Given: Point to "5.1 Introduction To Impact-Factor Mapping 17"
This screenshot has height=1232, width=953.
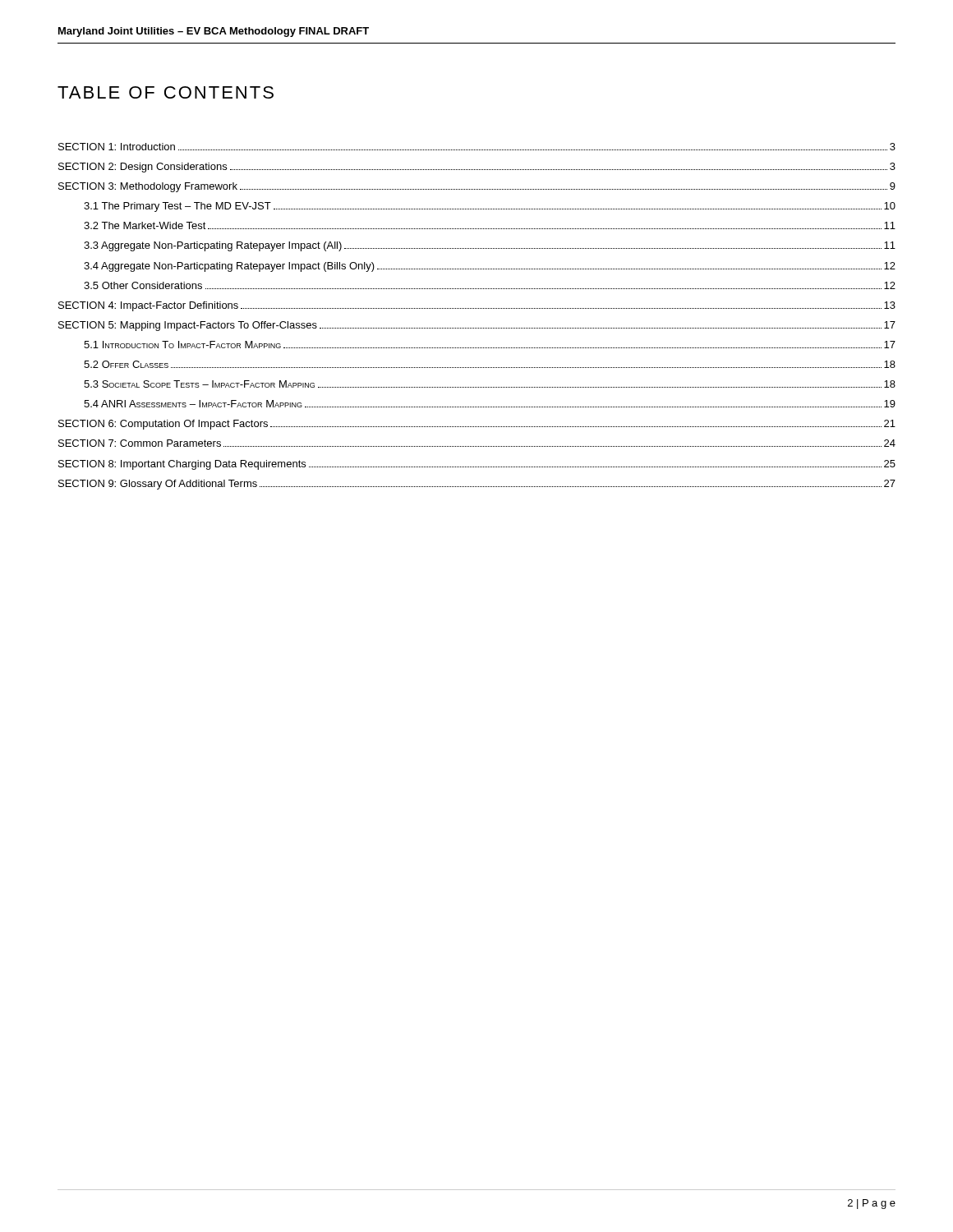Looking at the screenshot, I should click(x=490, y=345).
